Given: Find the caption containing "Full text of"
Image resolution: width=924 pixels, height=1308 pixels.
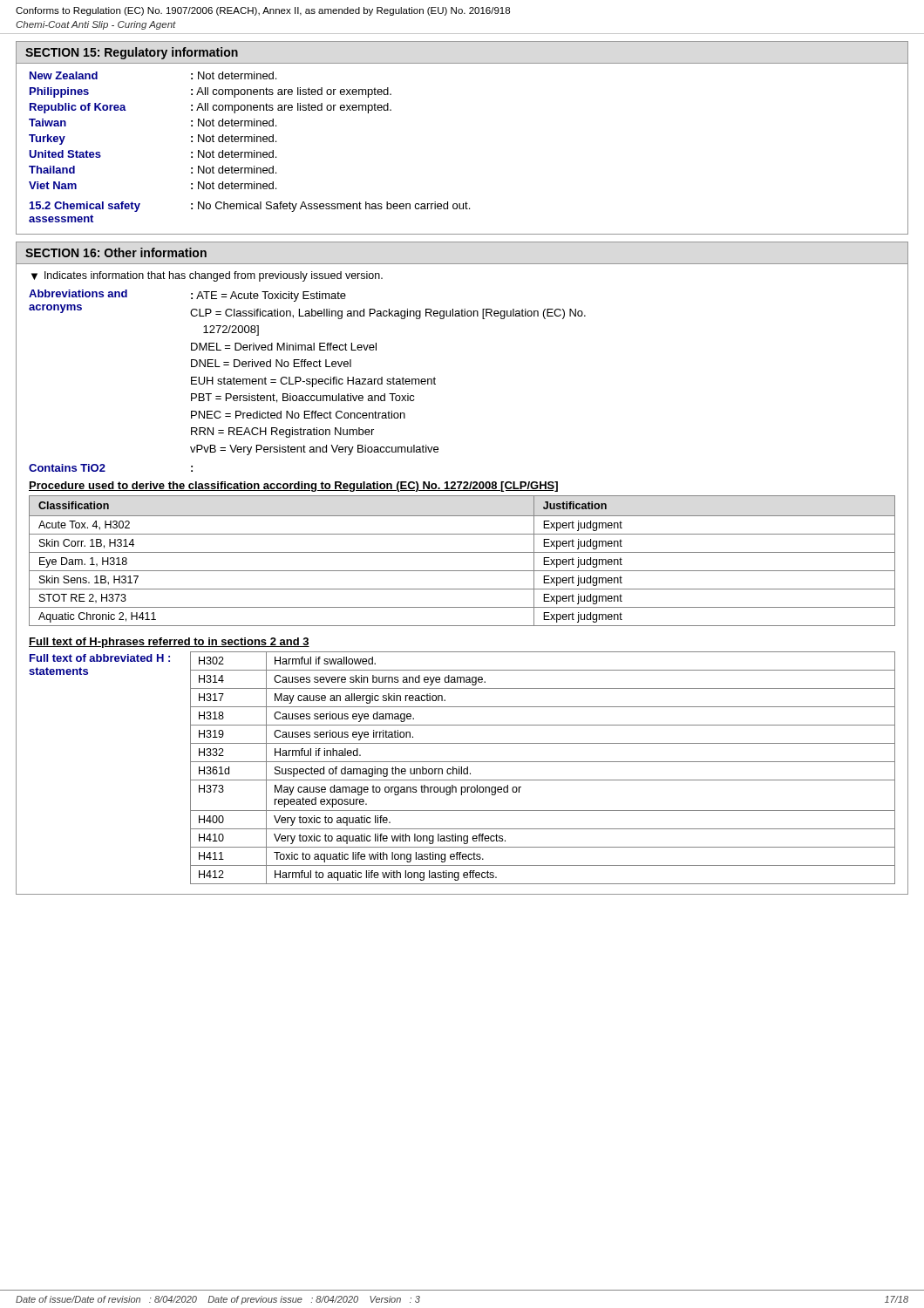Looking at the screenshot, I should tap(169, 642).
